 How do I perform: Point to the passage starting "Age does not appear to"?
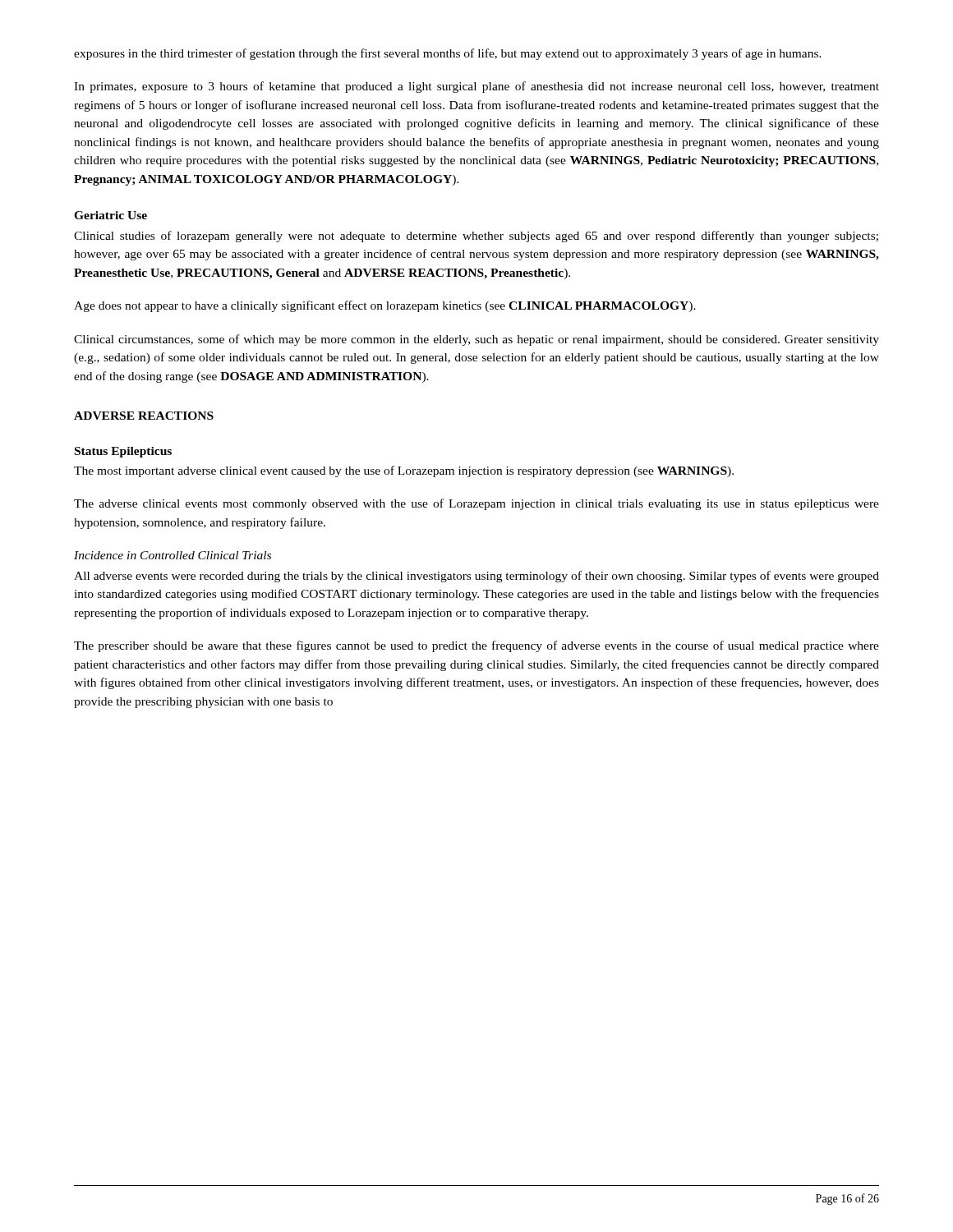coord(385,305)
